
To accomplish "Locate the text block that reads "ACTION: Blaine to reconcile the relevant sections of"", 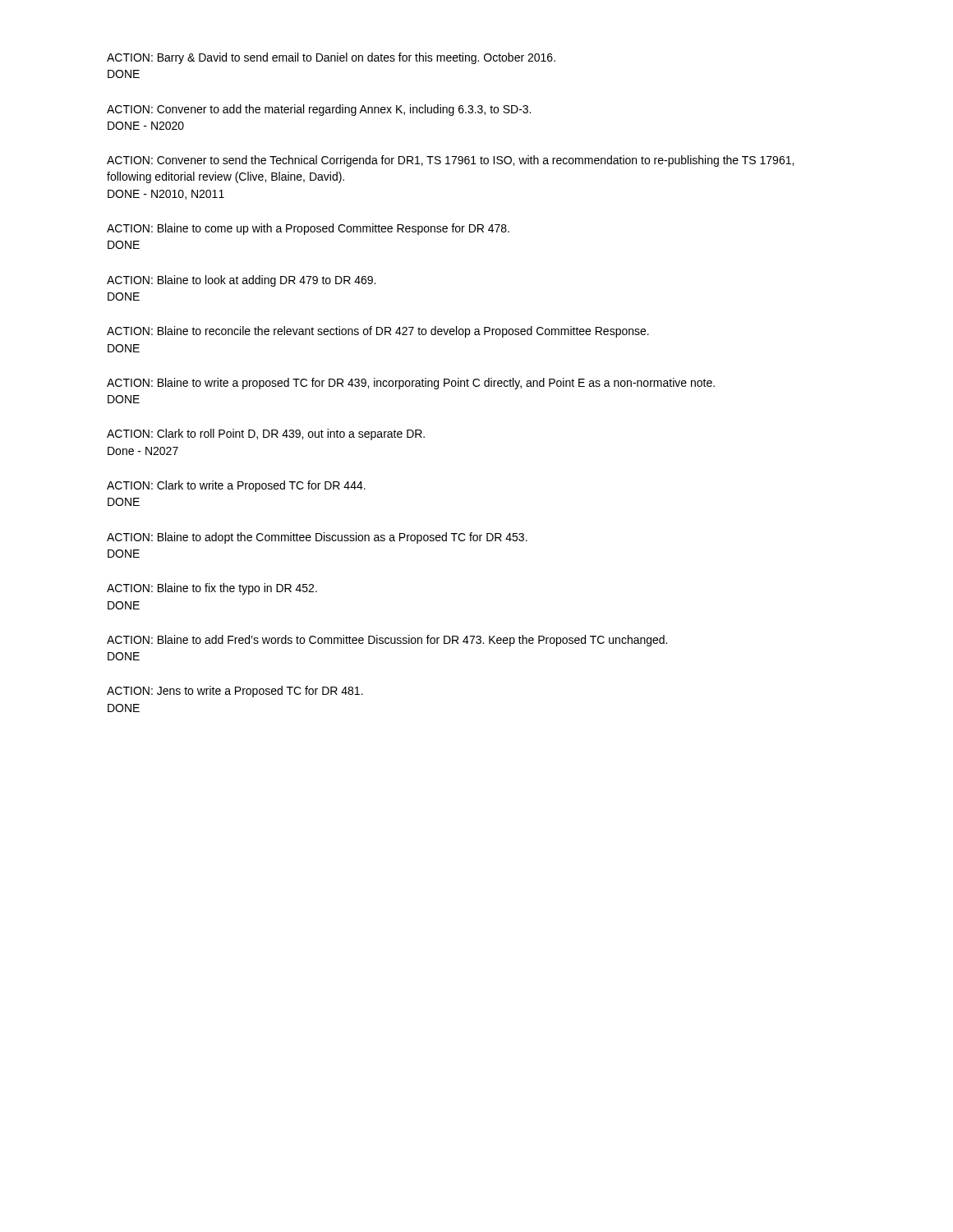I will (x=460, y=340).
